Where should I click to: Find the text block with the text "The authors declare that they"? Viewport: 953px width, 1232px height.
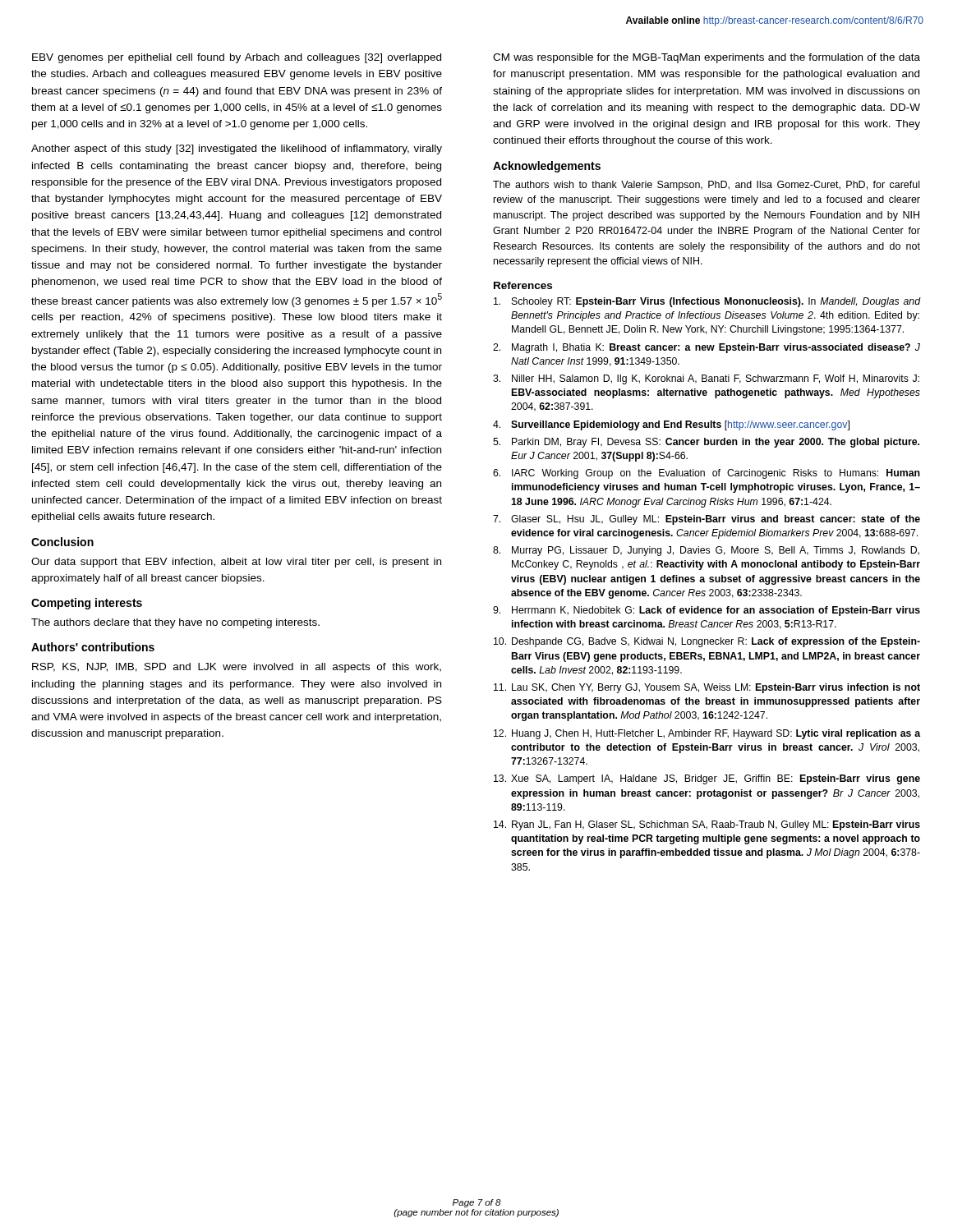pyautogui.click(x=237, y=623)
